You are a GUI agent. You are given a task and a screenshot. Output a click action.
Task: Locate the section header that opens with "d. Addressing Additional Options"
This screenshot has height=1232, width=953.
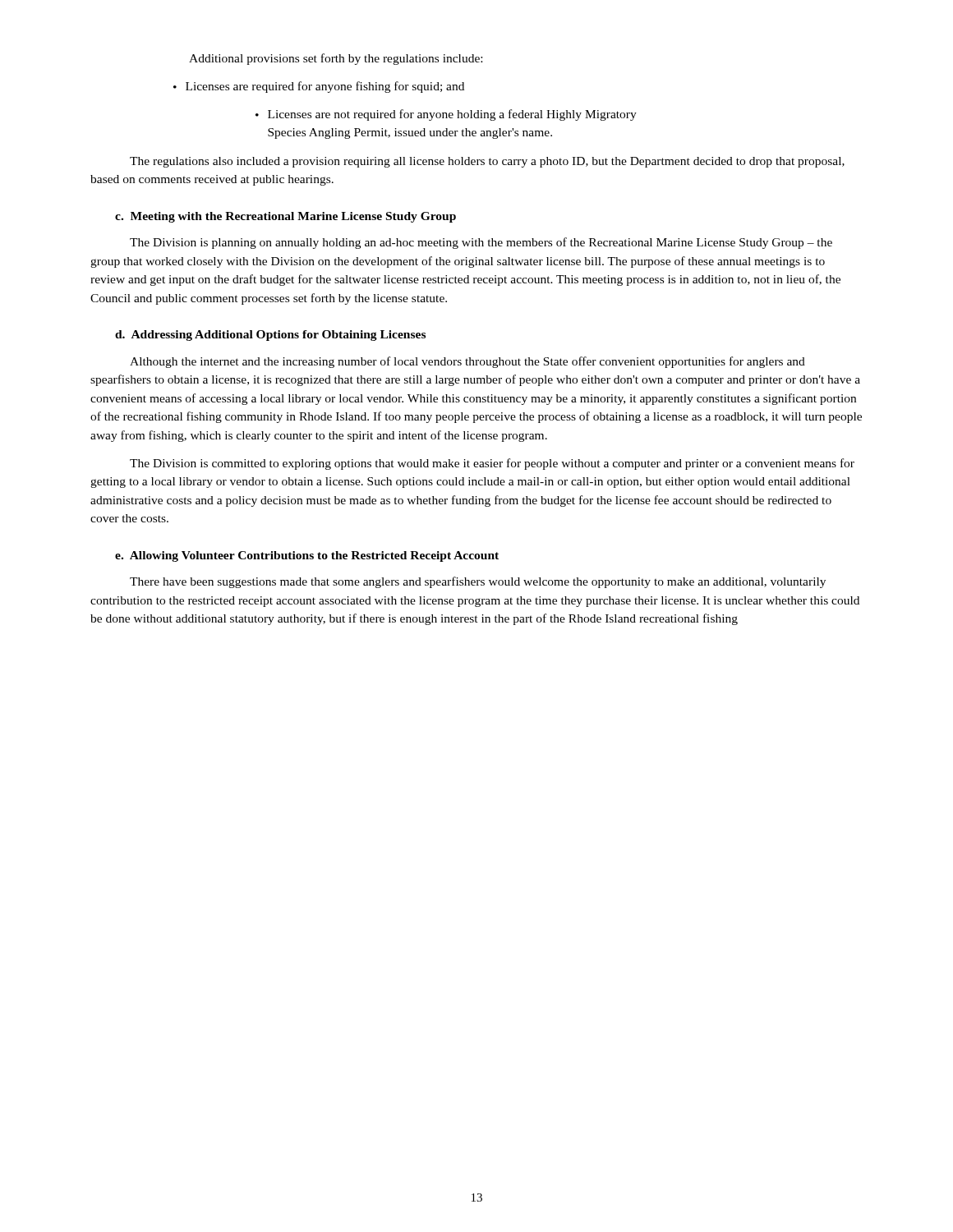(270, 334)
